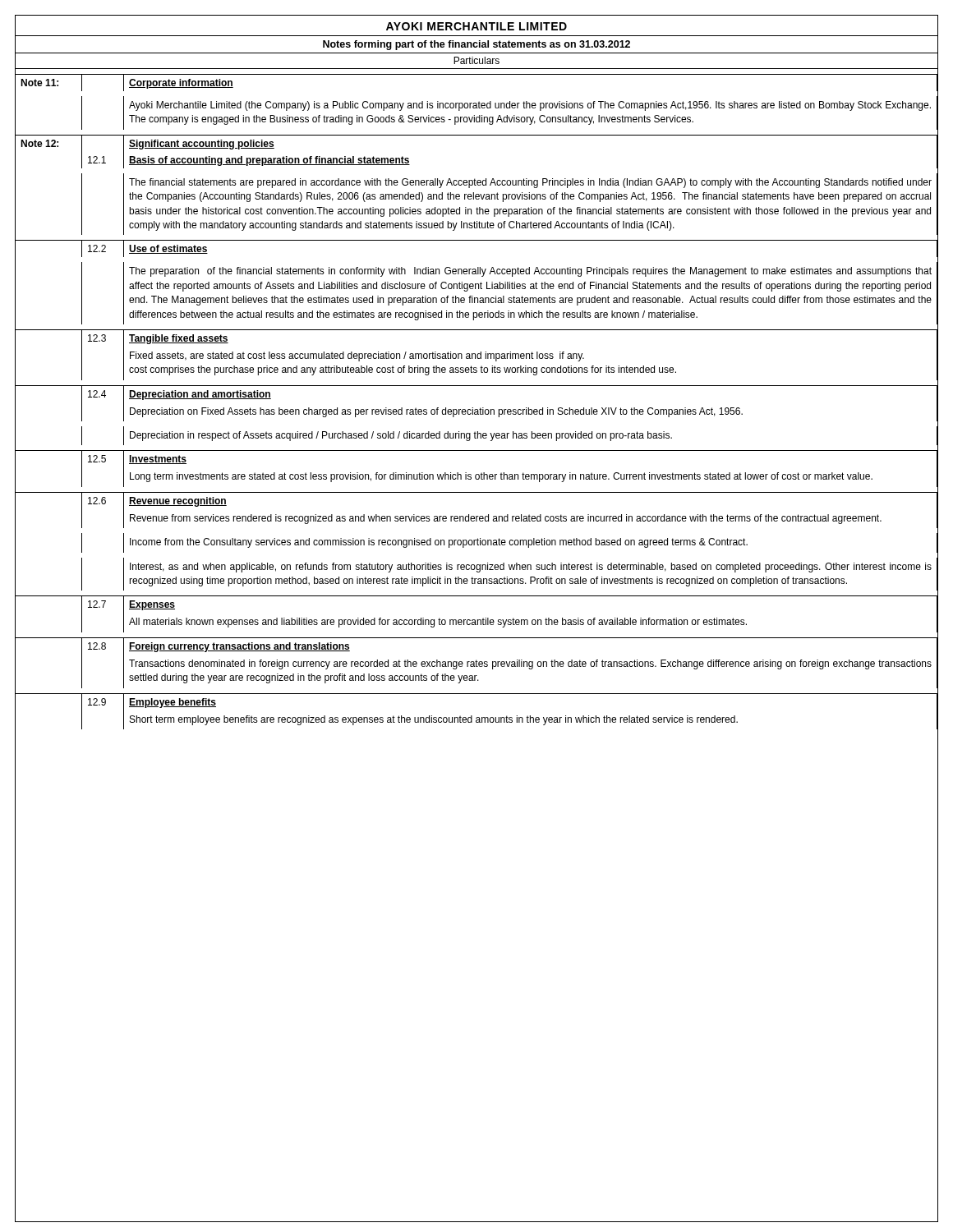The image size is (953, 1232).
Task: Point to the block starting "12.2 Use of"
Action: click(x=476, y=249)
